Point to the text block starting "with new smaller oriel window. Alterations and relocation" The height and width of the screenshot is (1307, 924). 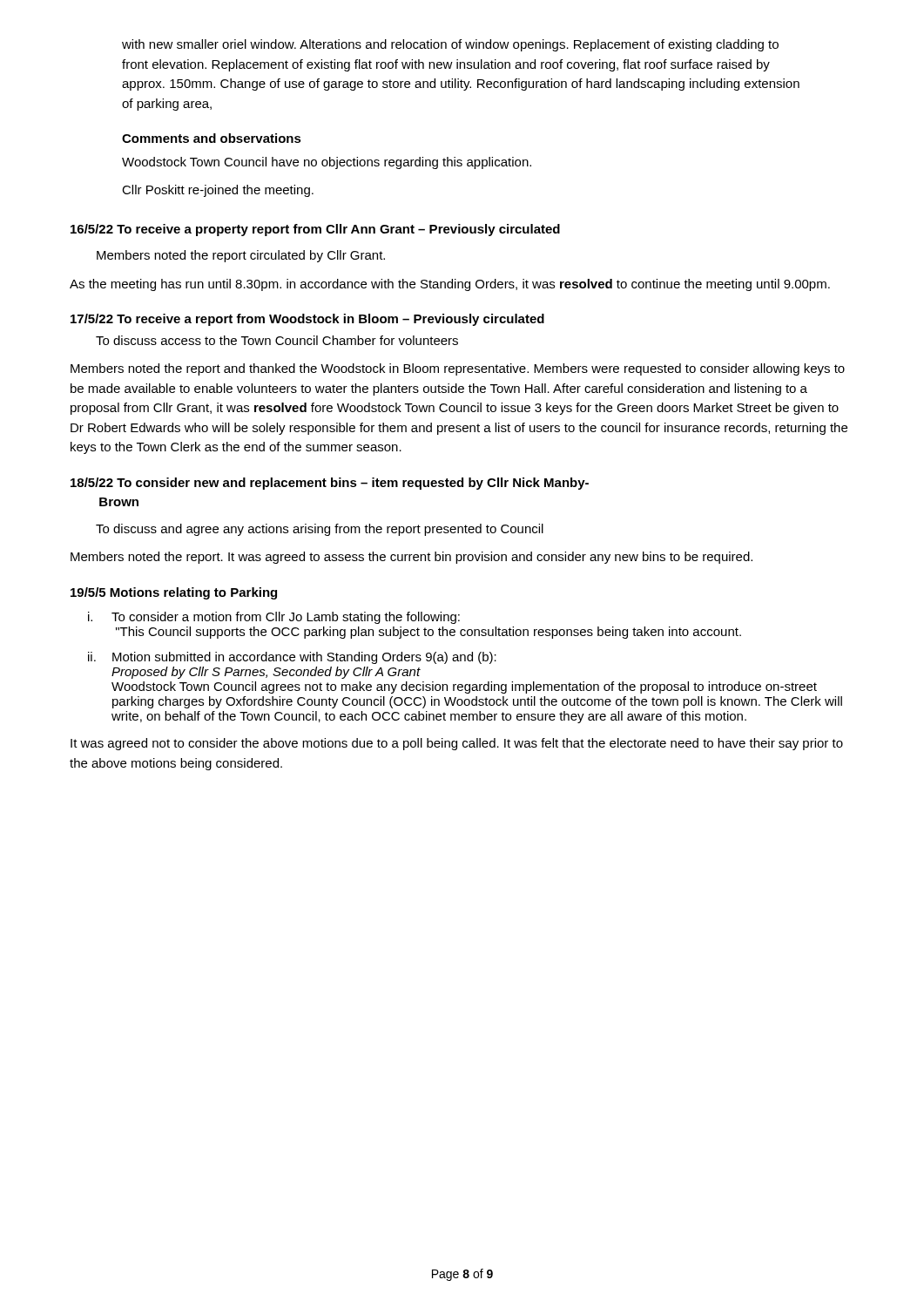coord(462,74)
